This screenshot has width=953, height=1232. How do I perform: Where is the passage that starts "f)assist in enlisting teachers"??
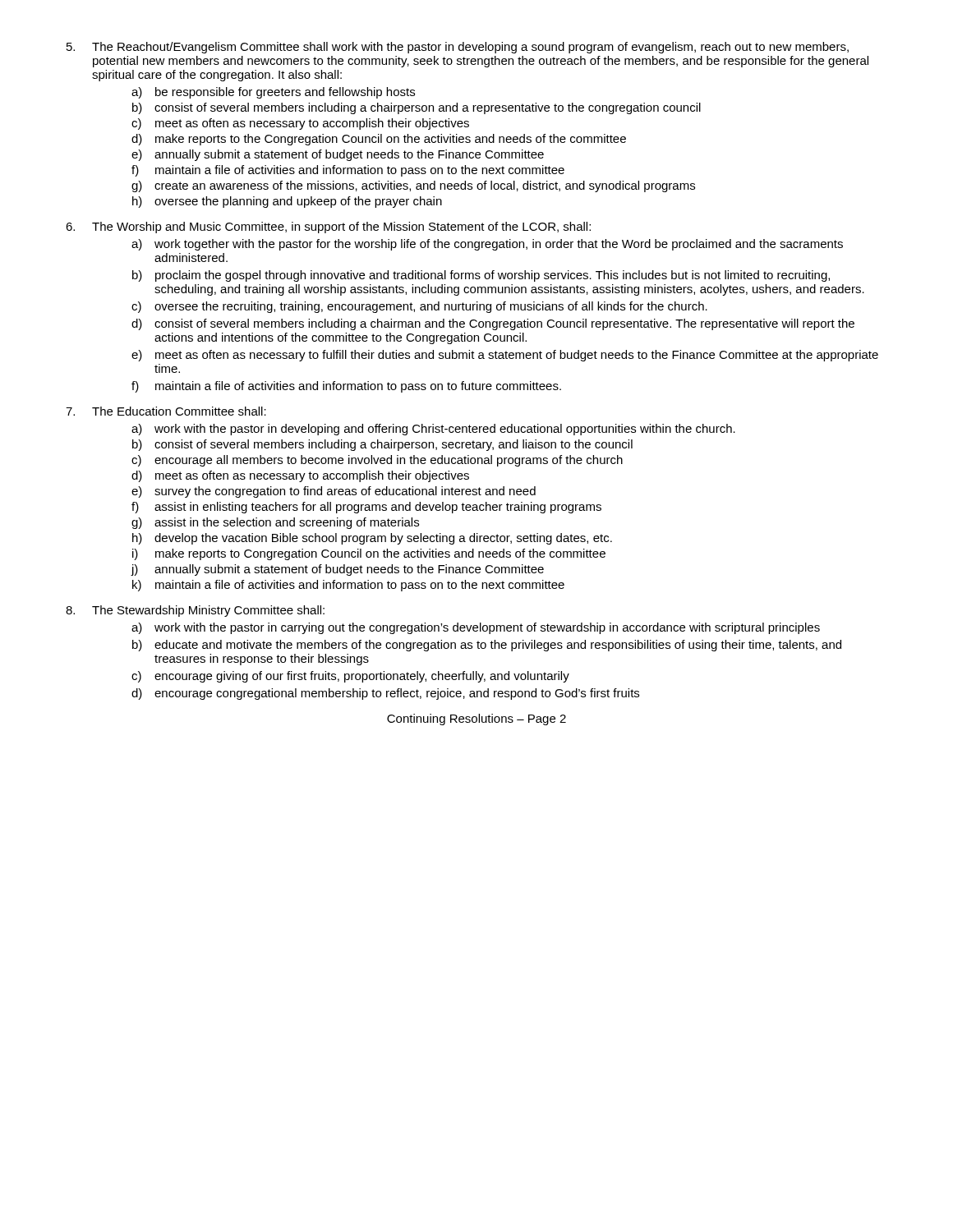click(x=367, y=506)
